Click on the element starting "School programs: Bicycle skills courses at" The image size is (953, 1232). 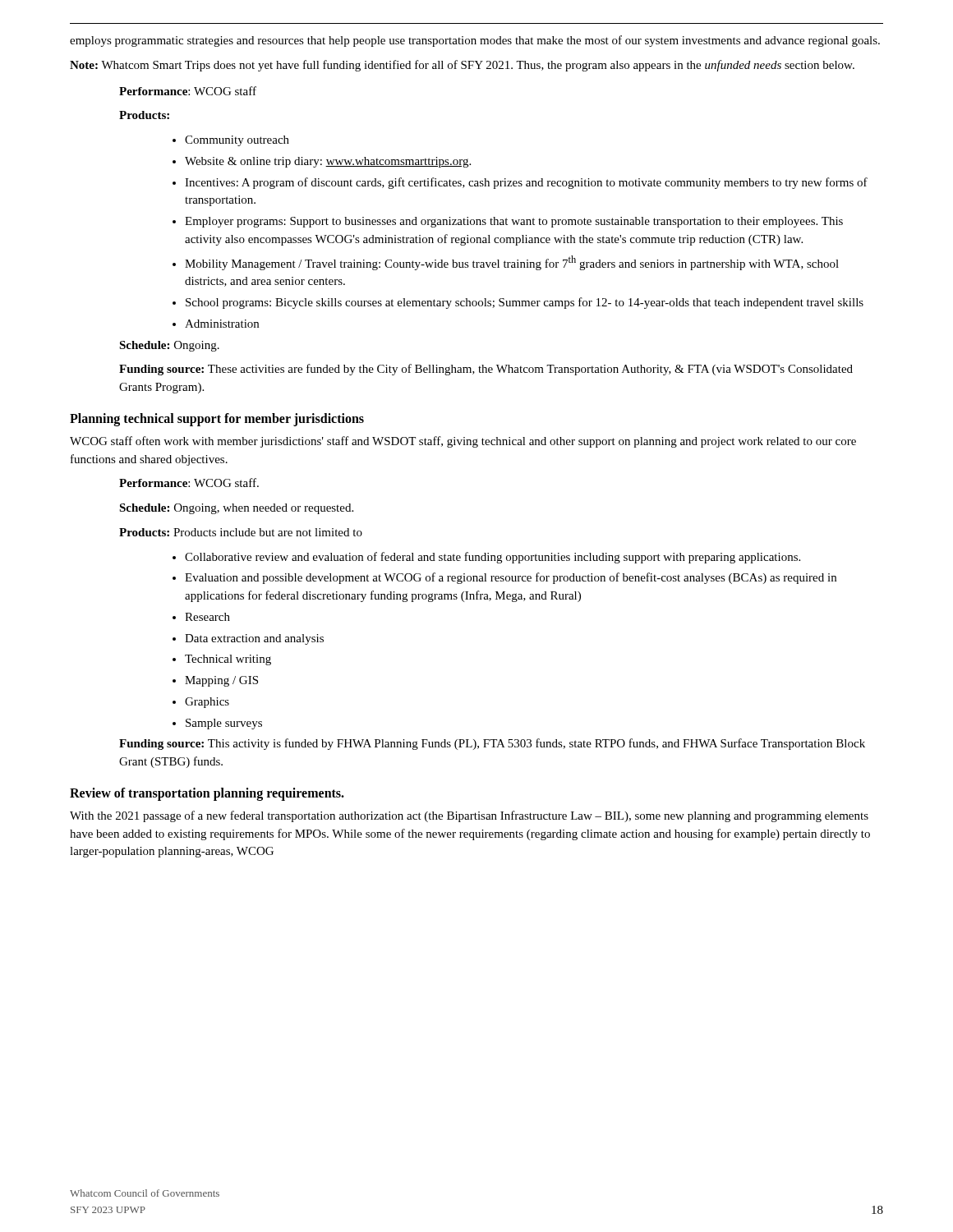tap(524, 302)
